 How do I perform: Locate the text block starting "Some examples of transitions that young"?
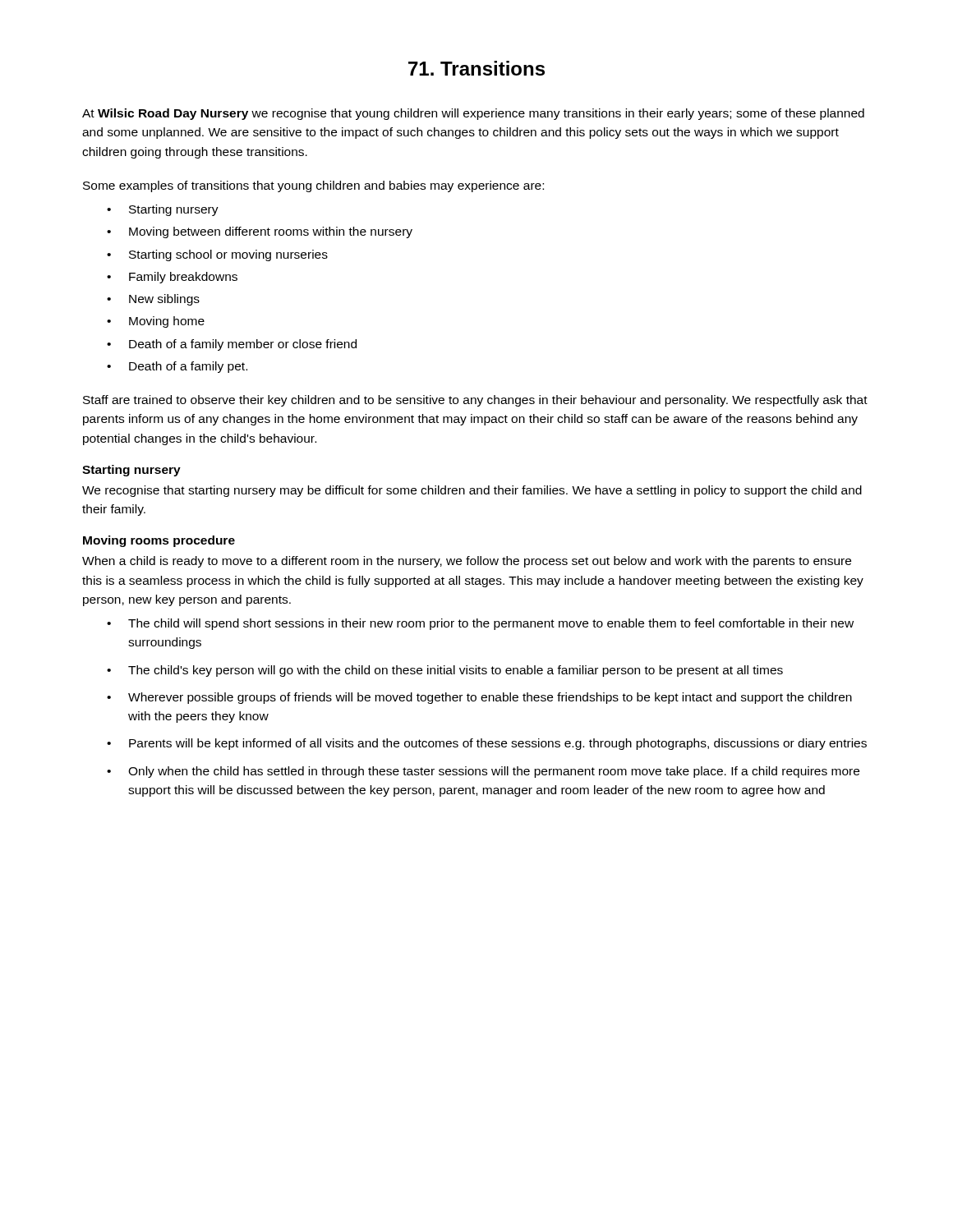pos(314,185)
